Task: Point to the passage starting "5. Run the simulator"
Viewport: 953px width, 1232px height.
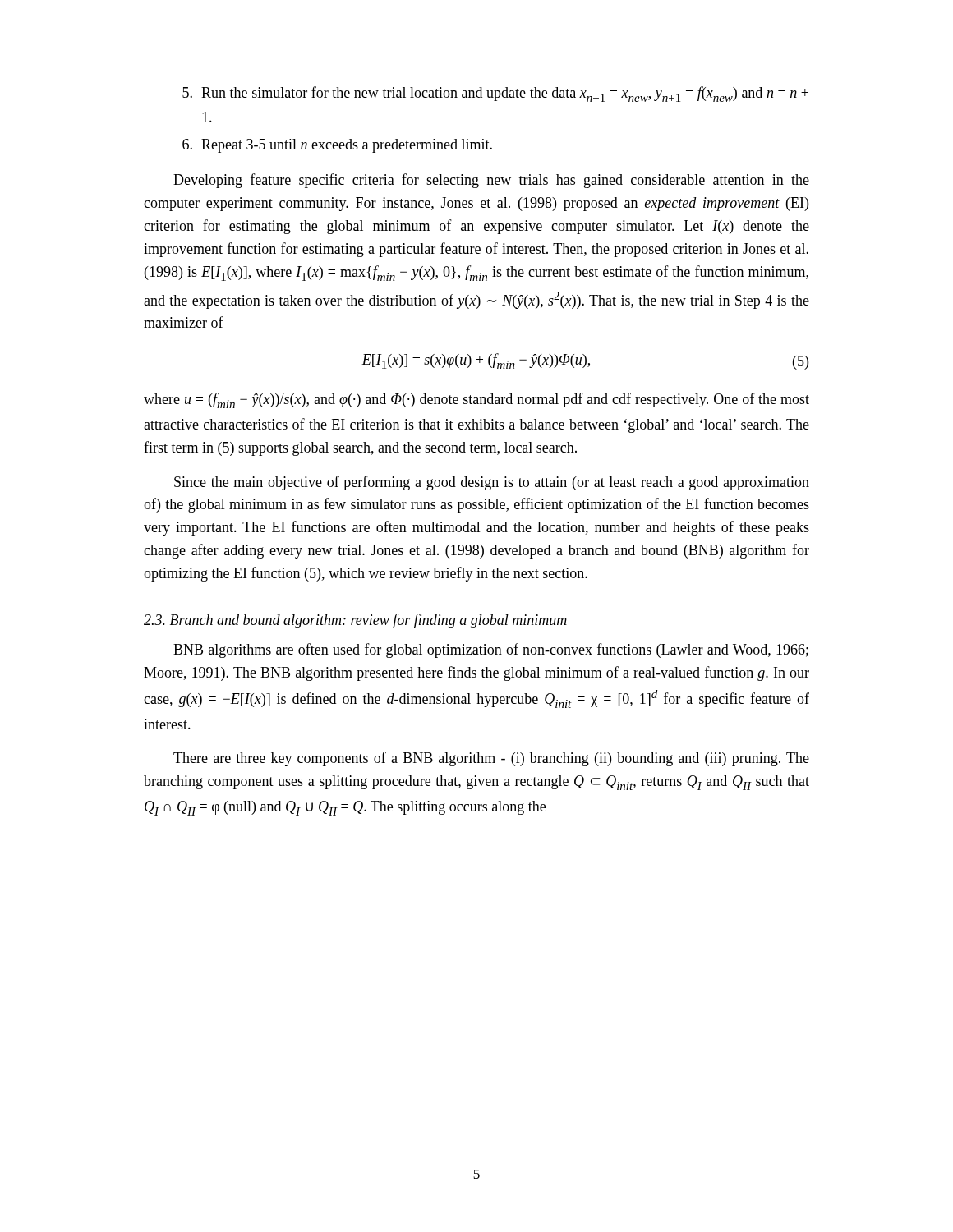Action: (476, 106)
